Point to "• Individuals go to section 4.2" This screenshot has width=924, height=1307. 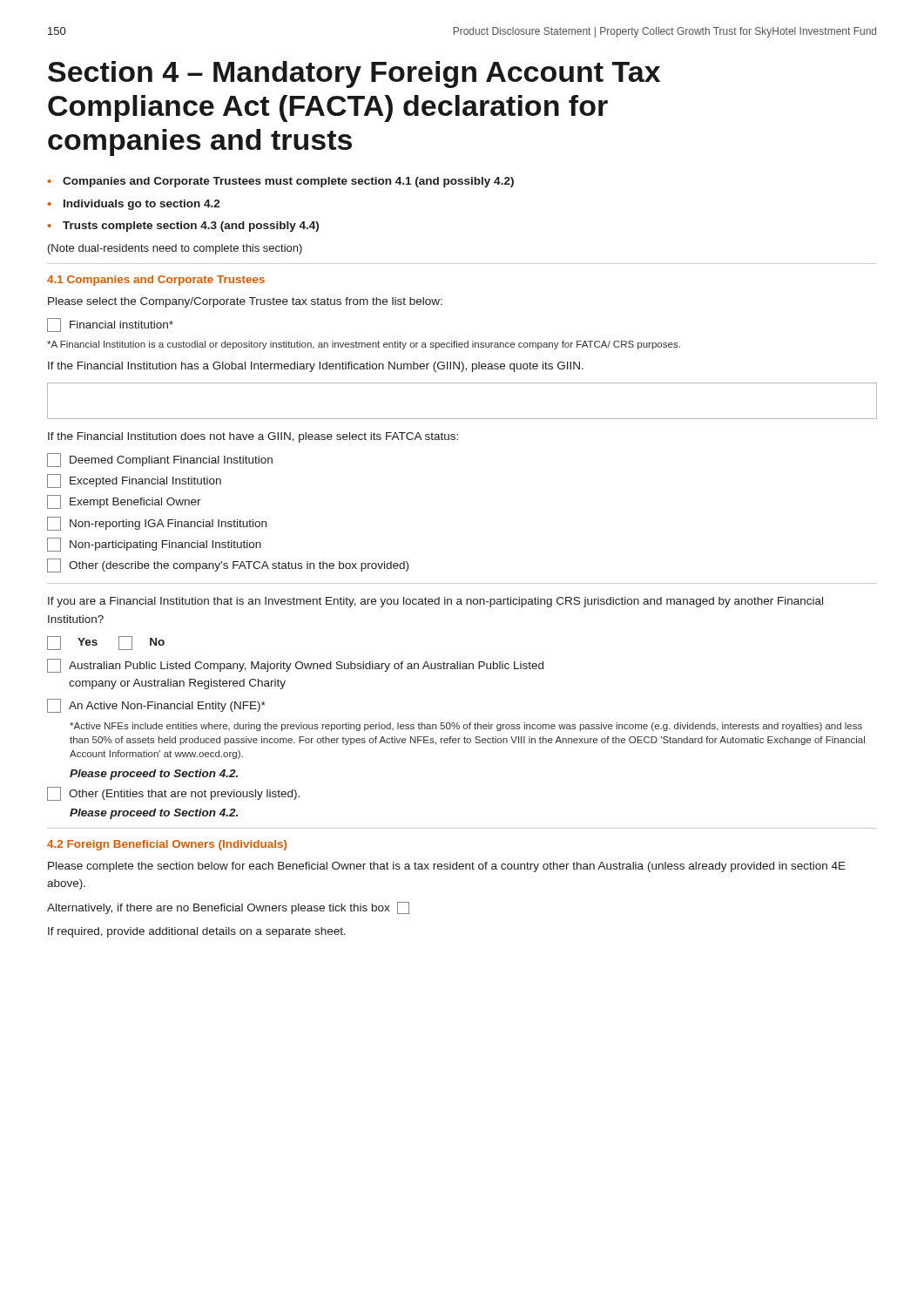134,204
